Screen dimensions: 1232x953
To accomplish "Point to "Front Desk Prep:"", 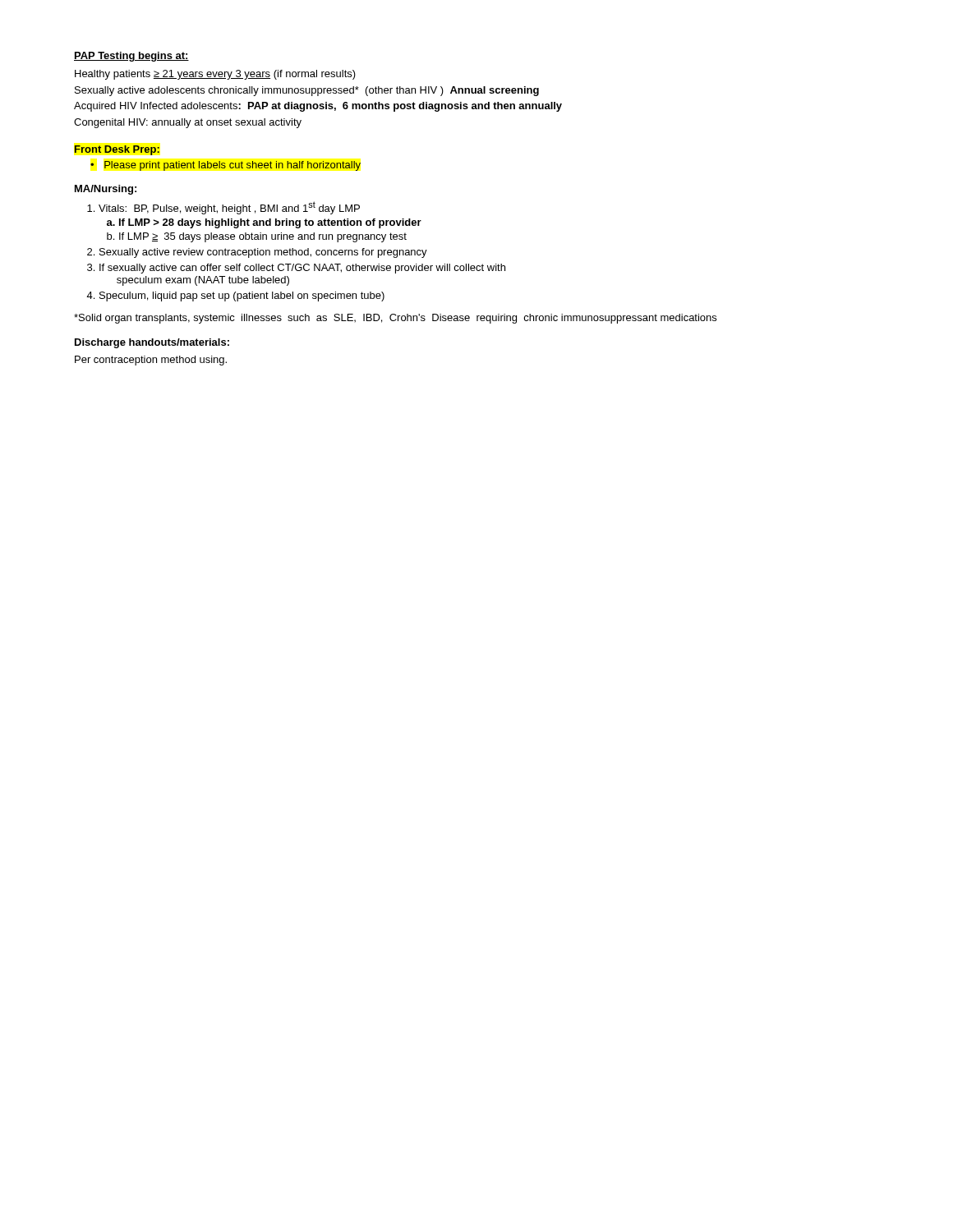I will (117, 149).
